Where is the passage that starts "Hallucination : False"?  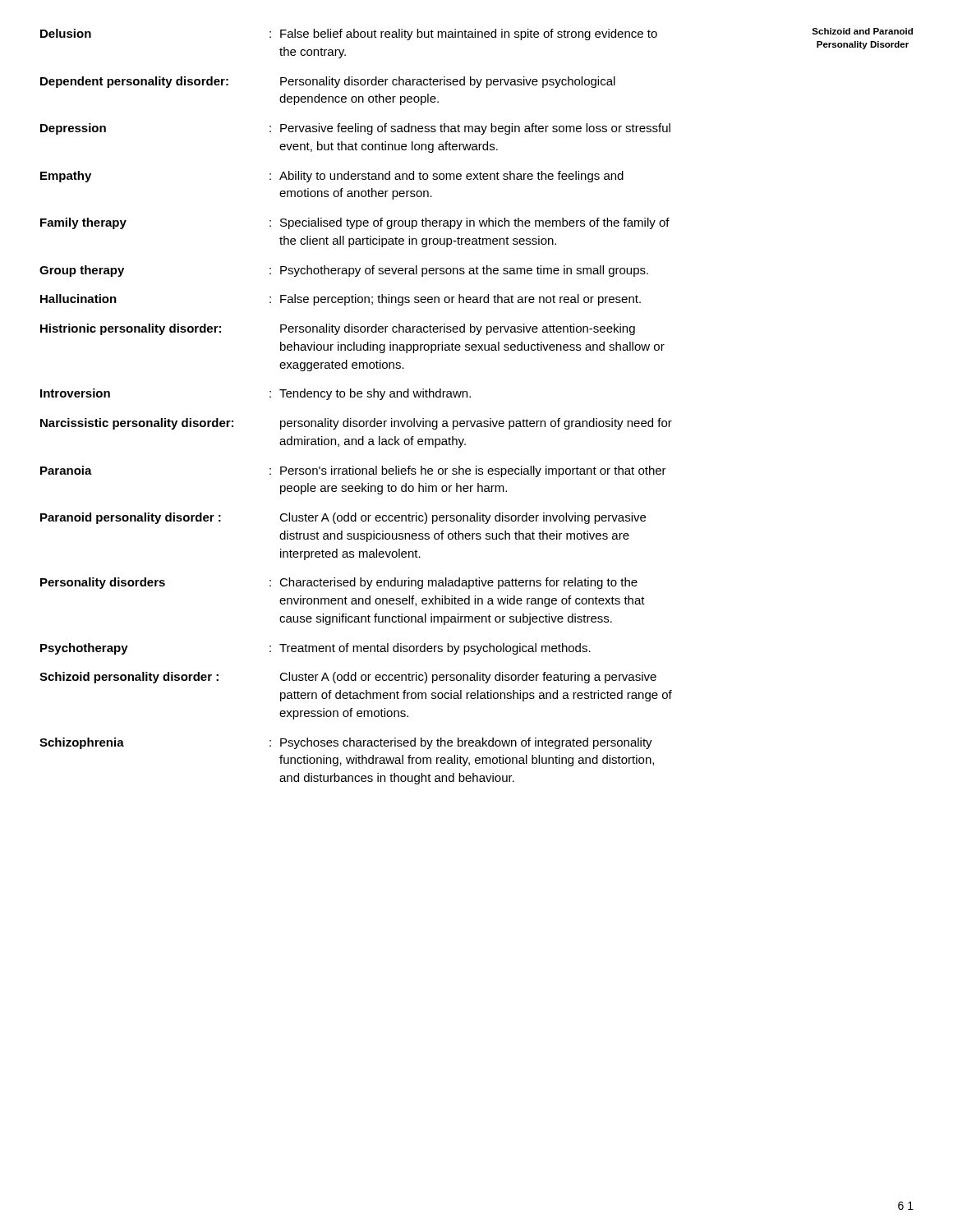pos(356,299)
